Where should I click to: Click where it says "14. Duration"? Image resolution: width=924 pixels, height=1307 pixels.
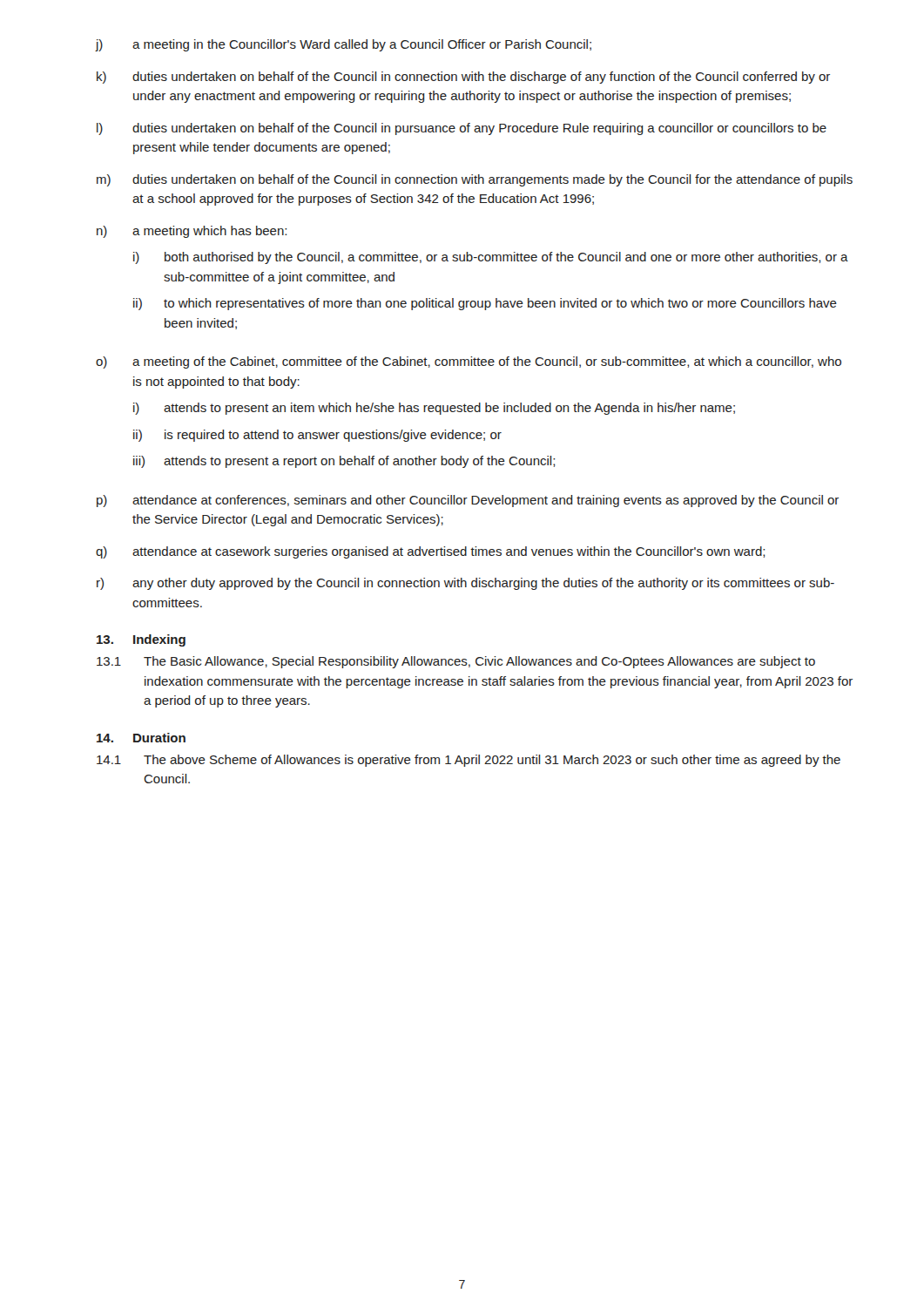(141, 737)
